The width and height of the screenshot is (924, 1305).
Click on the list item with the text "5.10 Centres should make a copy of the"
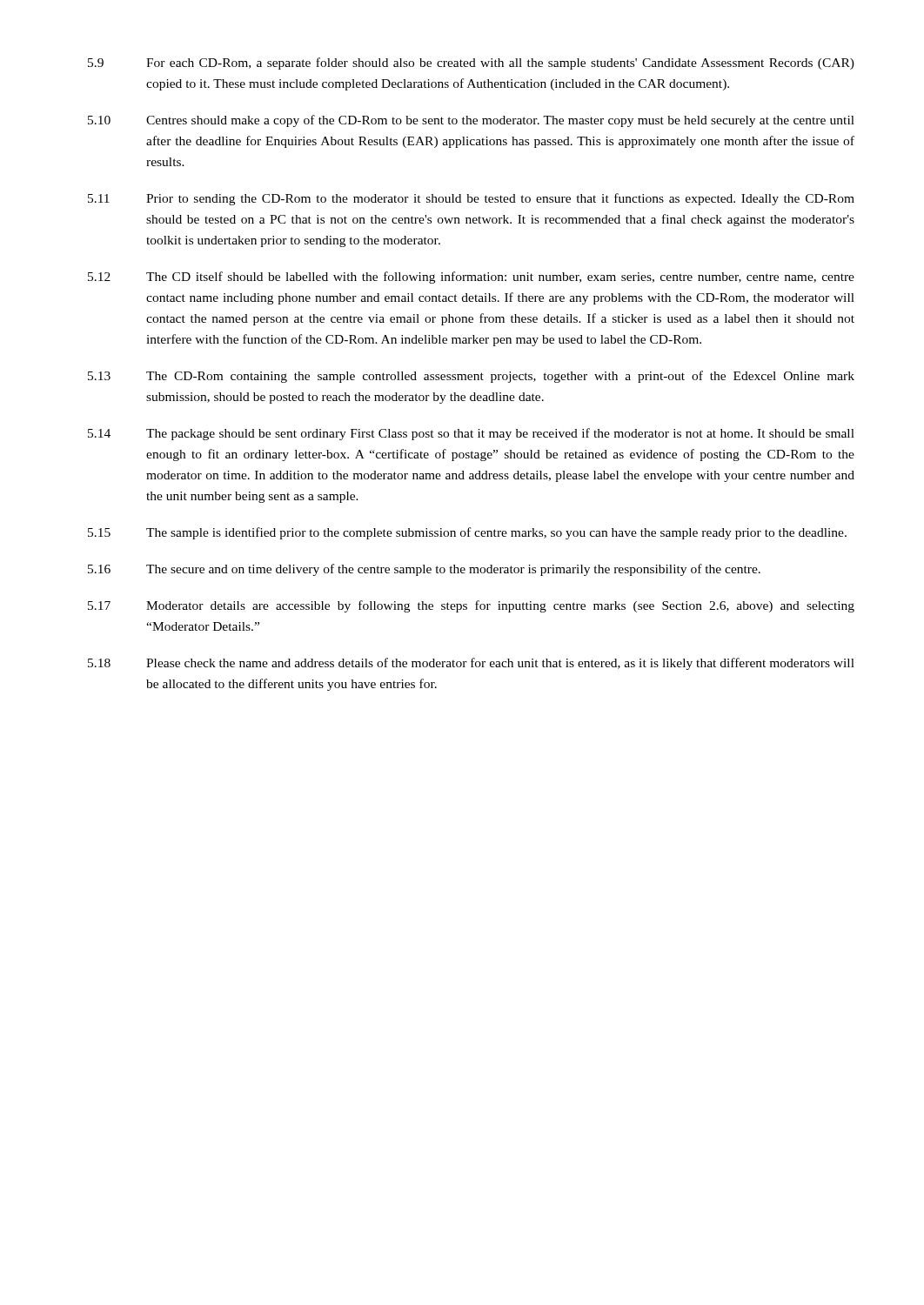[x=471, y=141]
